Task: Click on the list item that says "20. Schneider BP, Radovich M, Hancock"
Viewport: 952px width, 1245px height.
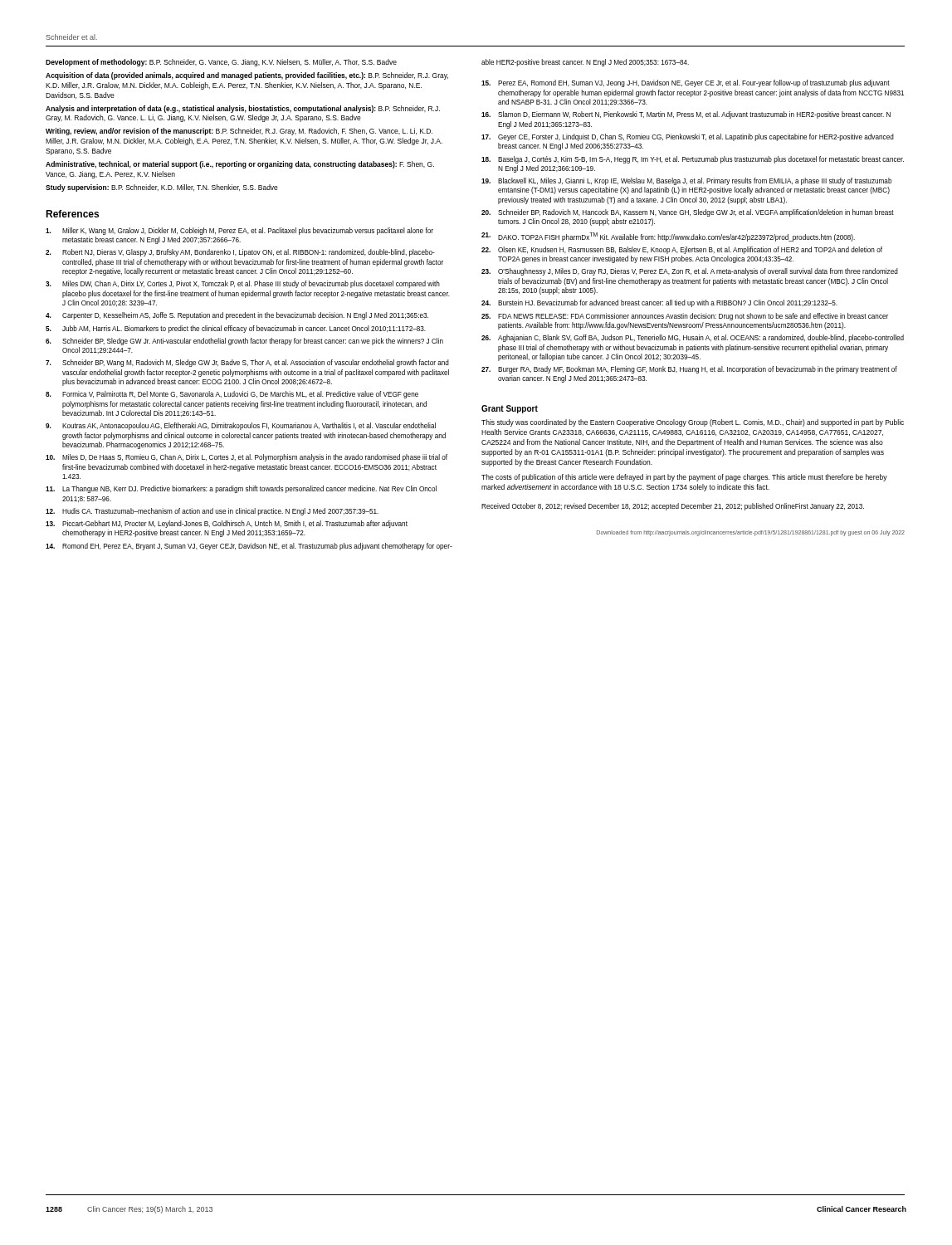Action: click(x=693, y=218)
